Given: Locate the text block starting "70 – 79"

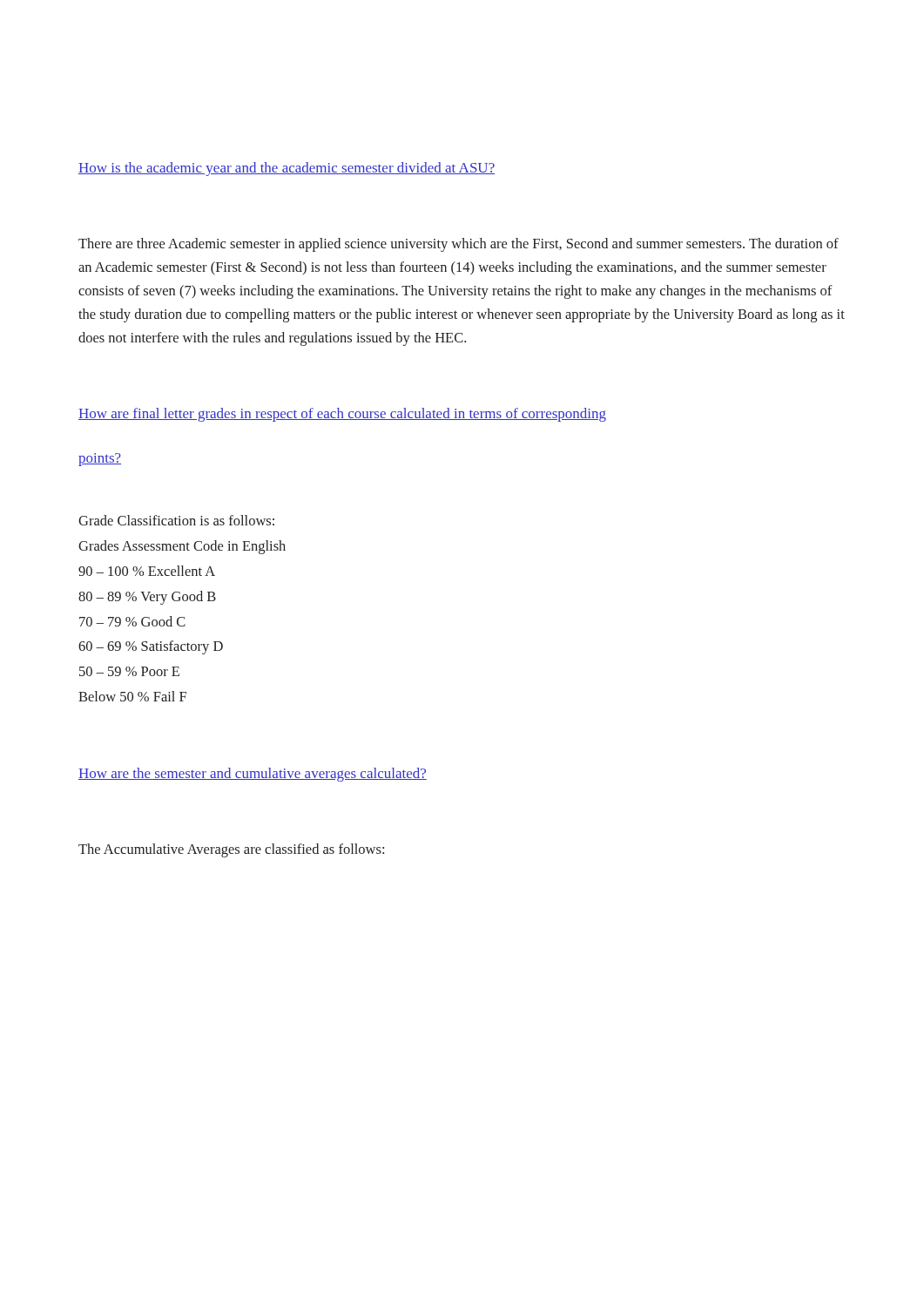Looking at the screenshot, I should click(132, 621).
